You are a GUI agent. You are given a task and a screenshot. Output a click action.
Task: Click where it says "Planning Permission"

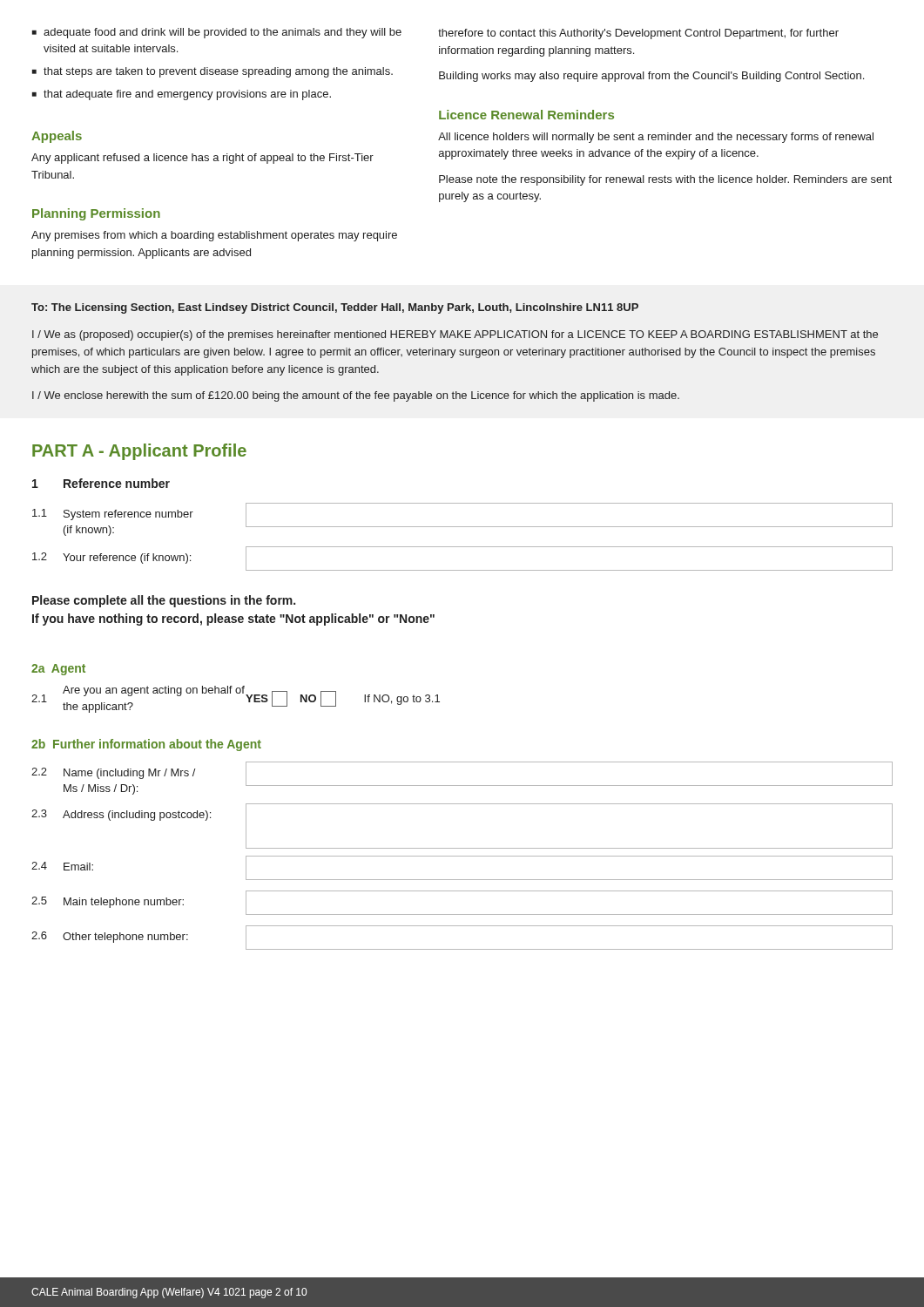96,213
